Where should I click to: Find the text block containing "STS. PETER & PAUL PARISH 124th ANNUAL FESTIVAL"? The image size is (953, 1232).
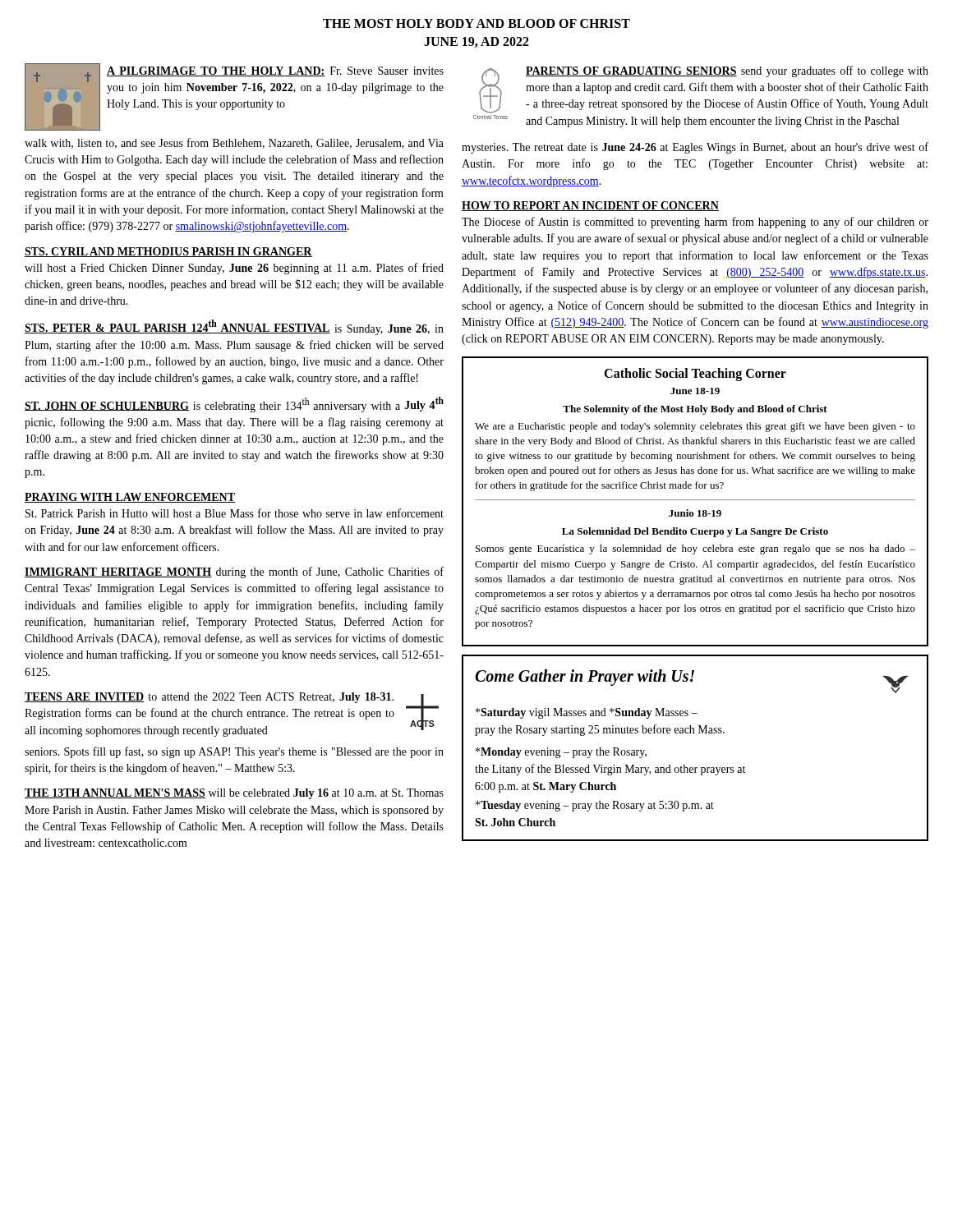[x=234, y=353]
